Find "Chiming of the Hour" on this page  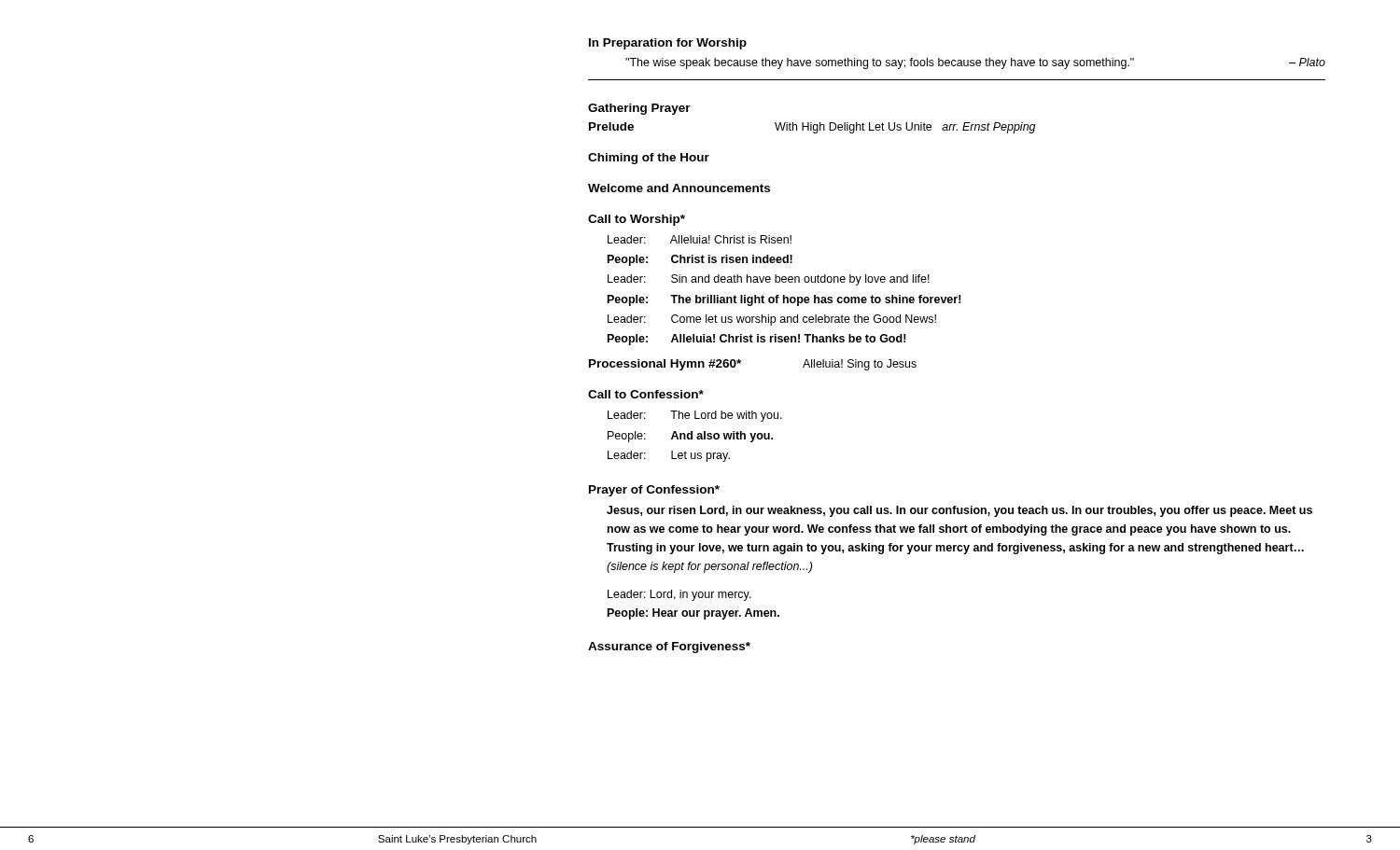[x=649, y=157]
